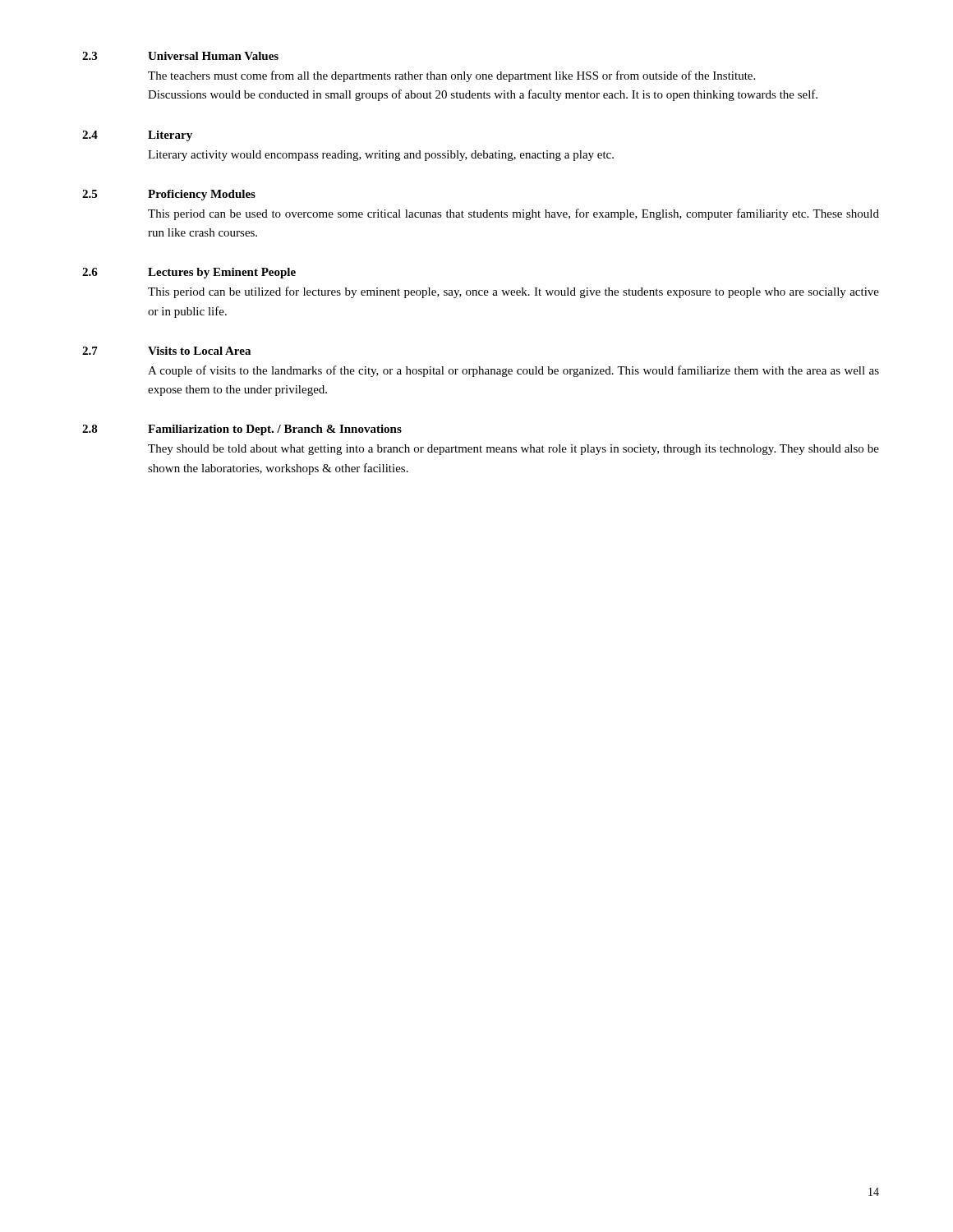Point to the block beginning "They should be told"
953x1232 pixels.
tap(513, 458)
